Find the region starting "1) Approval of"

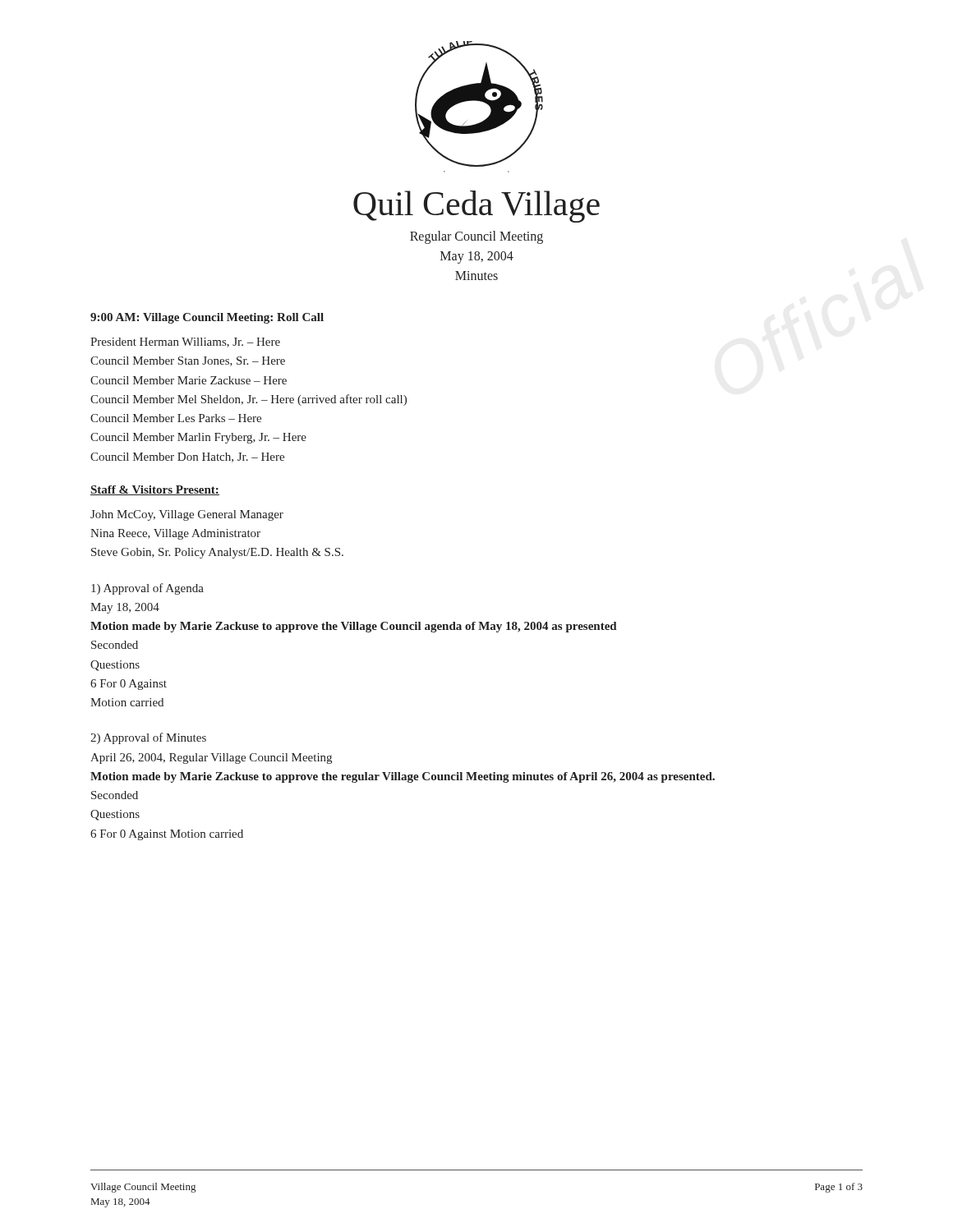(x=147, y=589)
